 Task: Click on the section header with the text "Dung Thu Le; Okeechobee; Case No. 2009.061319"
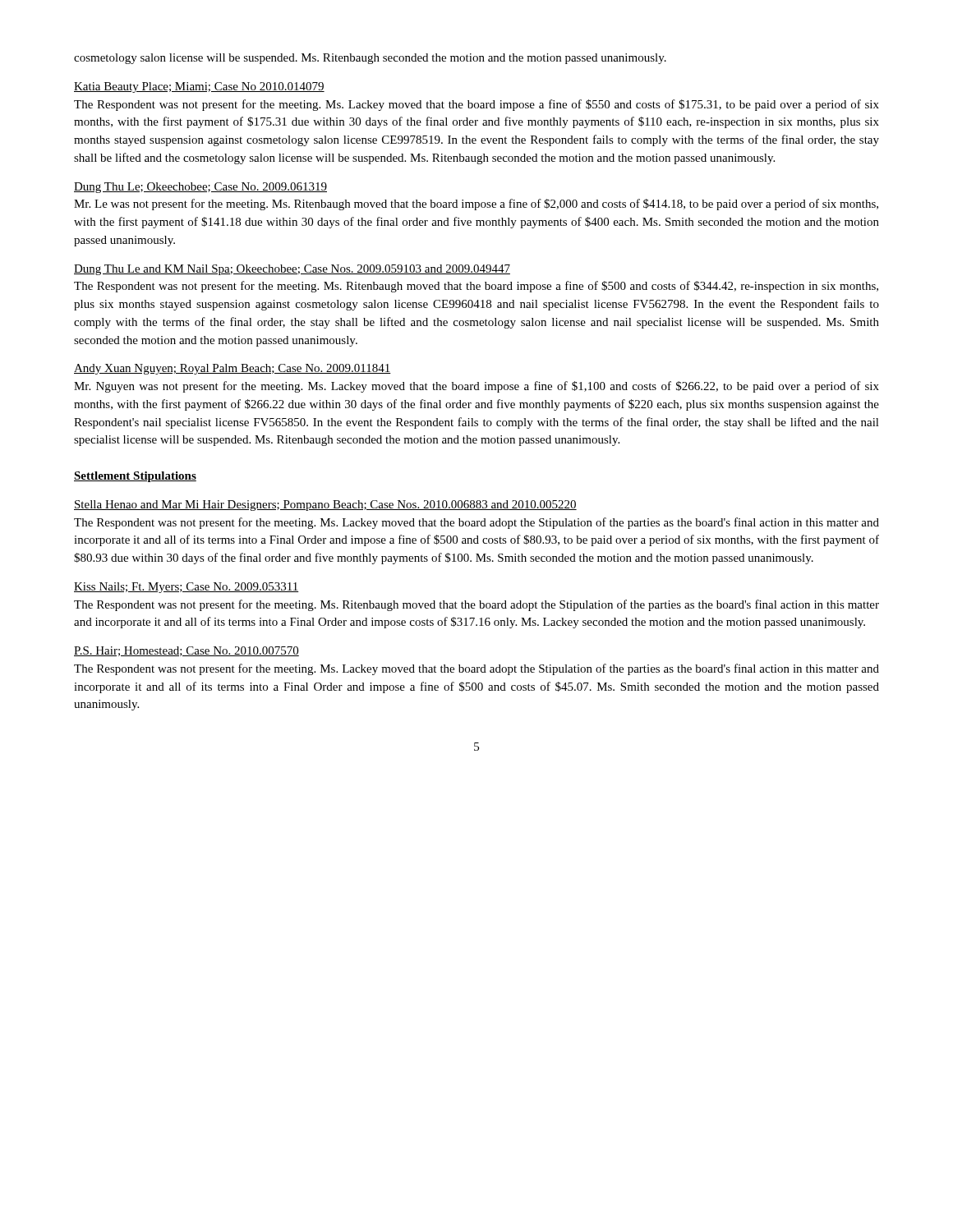[200, 186]
